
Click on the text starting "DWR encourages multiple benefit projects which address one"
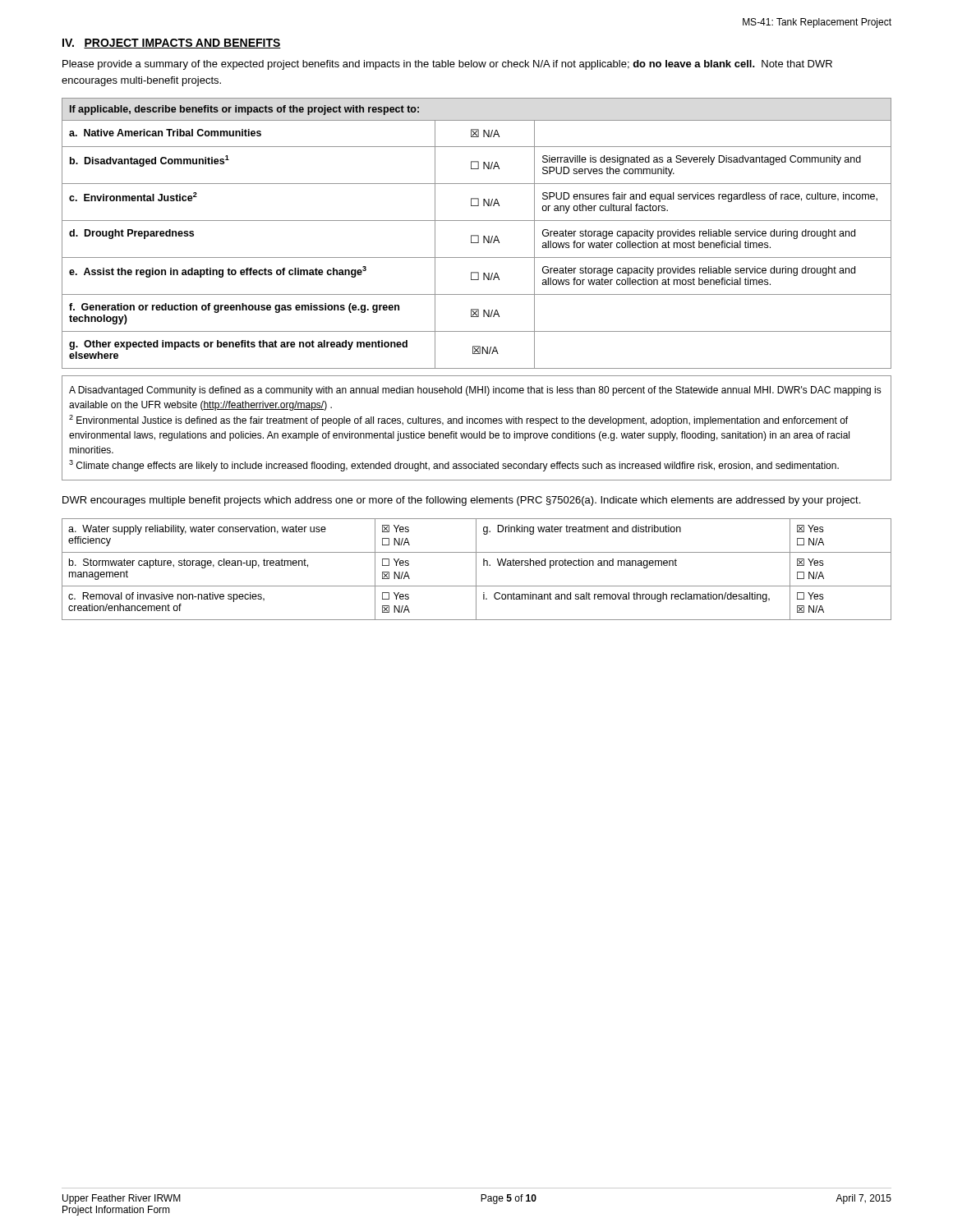[461, 500]
